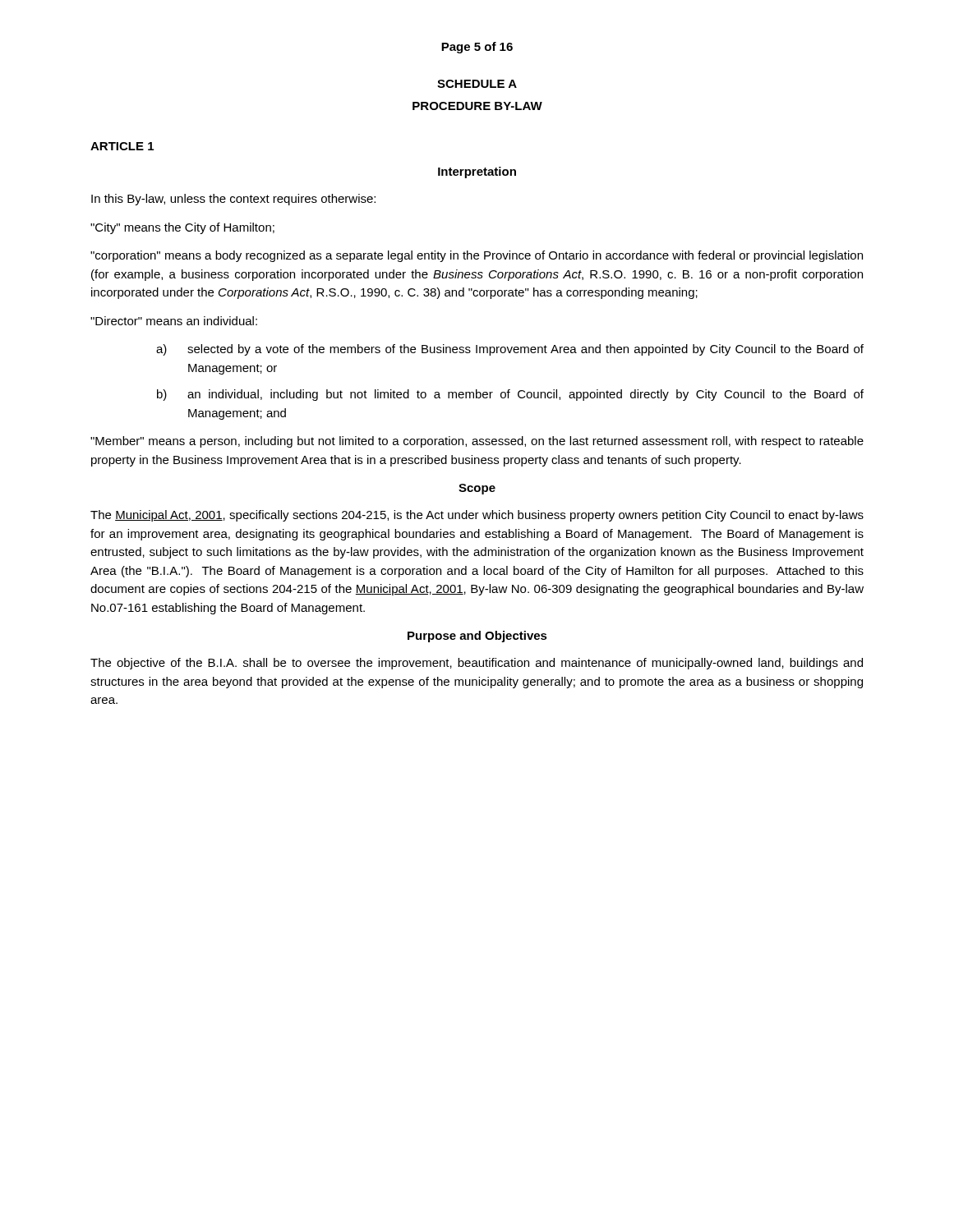954x1232 pixels.
Task: Find the element starting "In this By-law, unless"
Action: [234, 198]
